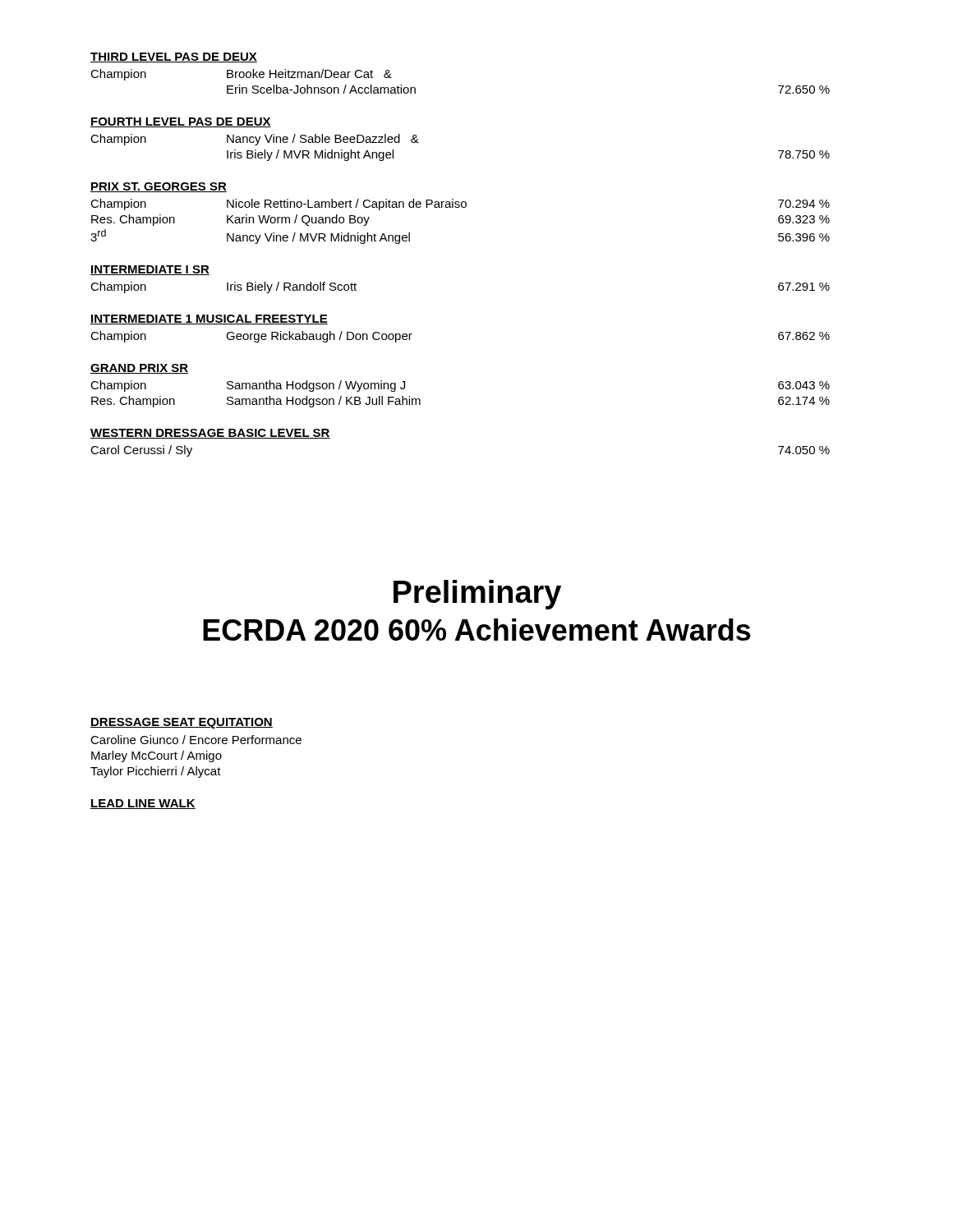Navigate to the block starting "Champion Brooke Heitzman/Dear Cat"
Image resolution: width=953 pixels, height=1232 pixels.
pyautogui.click(x=241, y=75)
